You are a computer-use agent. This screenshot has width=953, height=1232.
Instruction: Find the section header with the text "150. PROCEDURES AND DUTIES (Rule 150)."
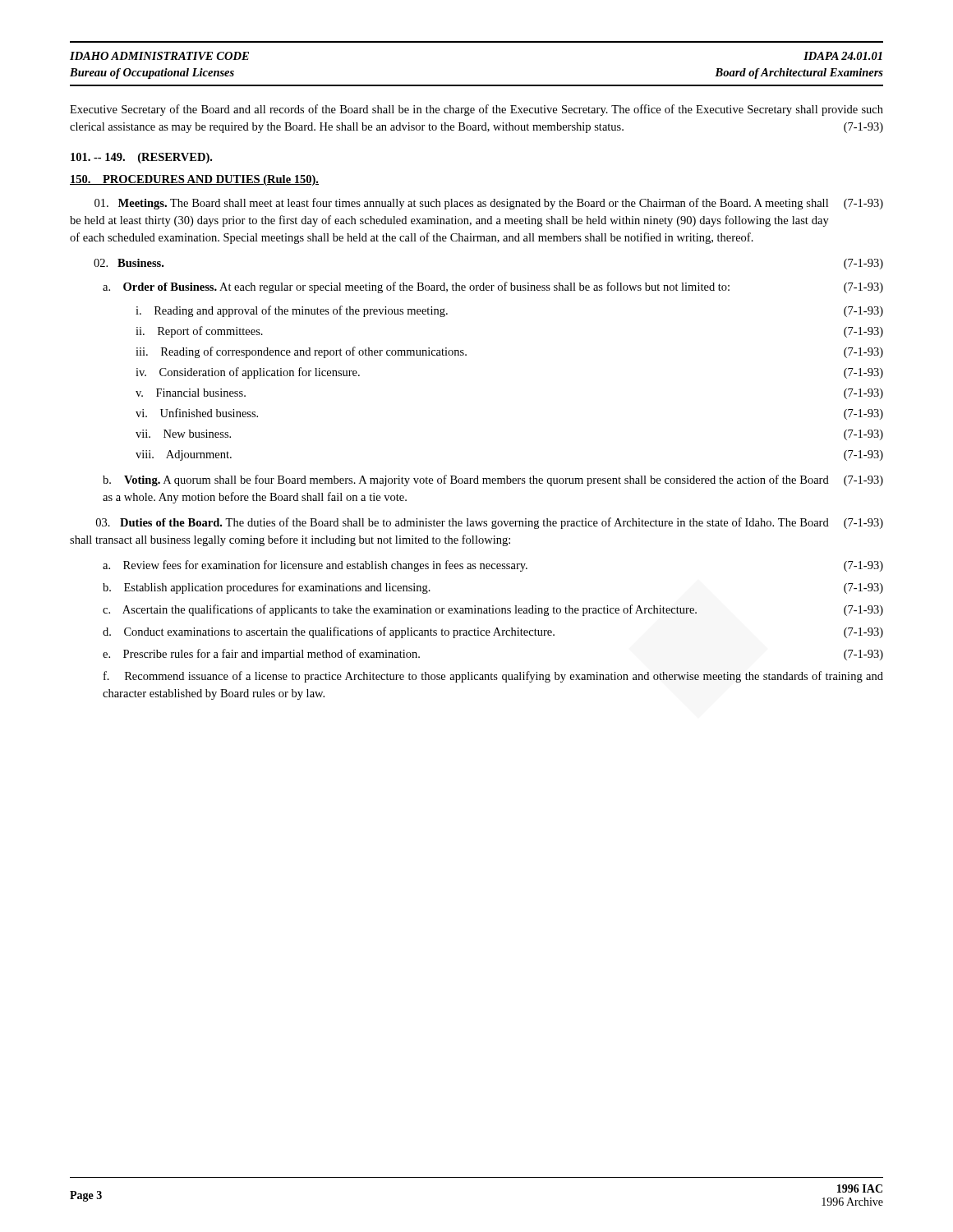pos(194,179)
